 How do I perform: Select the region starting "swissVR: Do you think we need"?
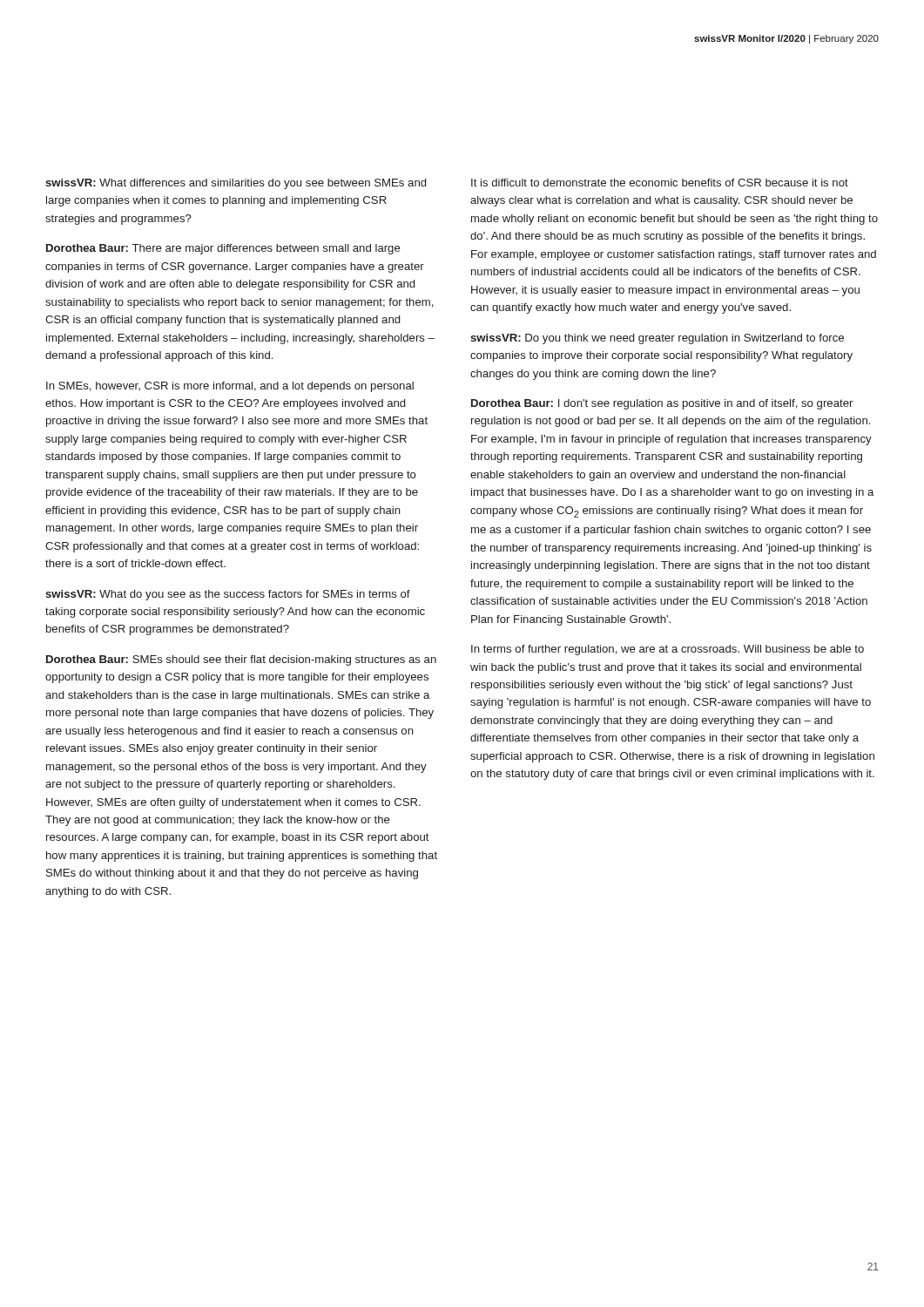675,356
